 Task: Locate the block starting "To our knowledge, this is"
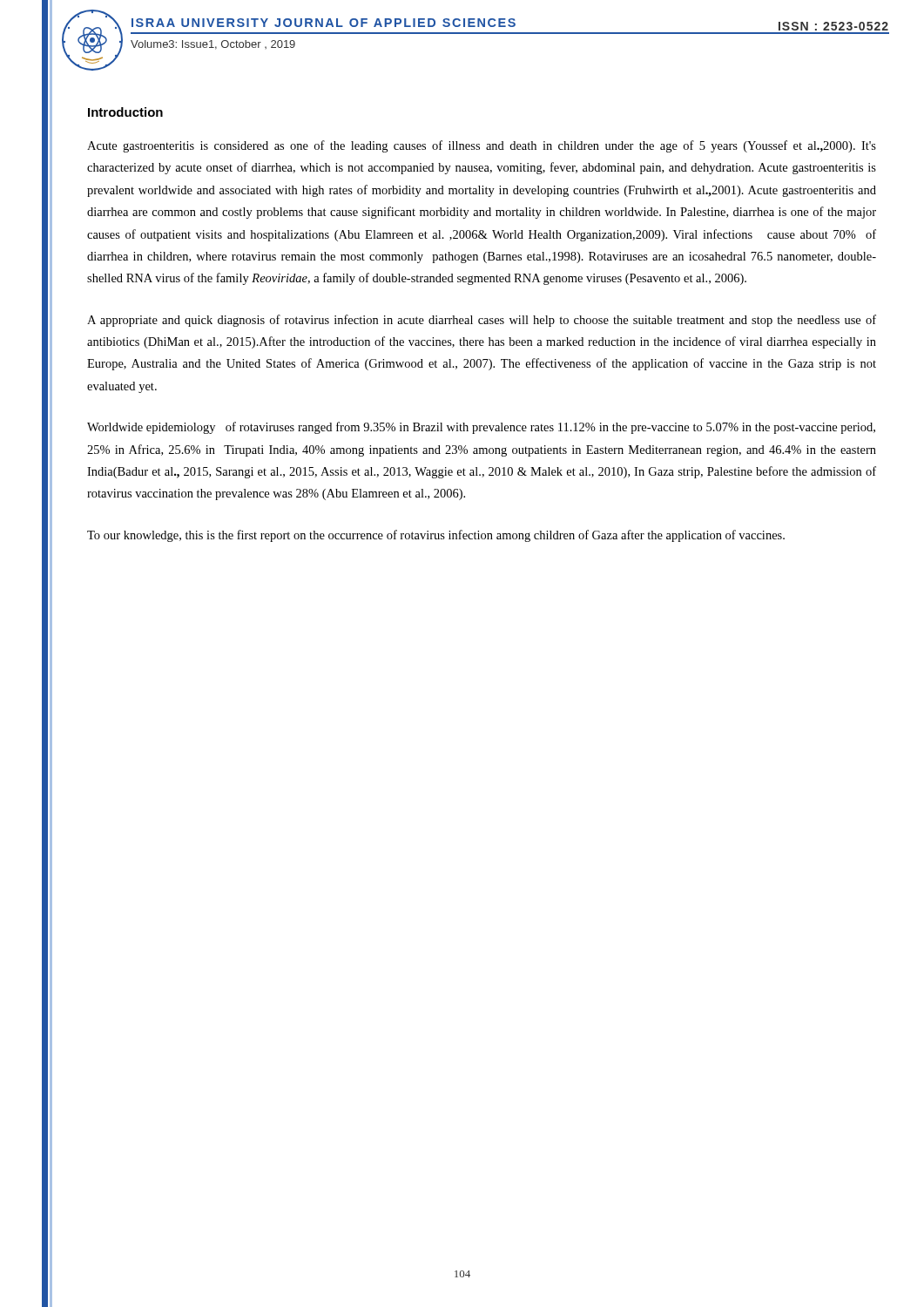(x=436, y=535)
